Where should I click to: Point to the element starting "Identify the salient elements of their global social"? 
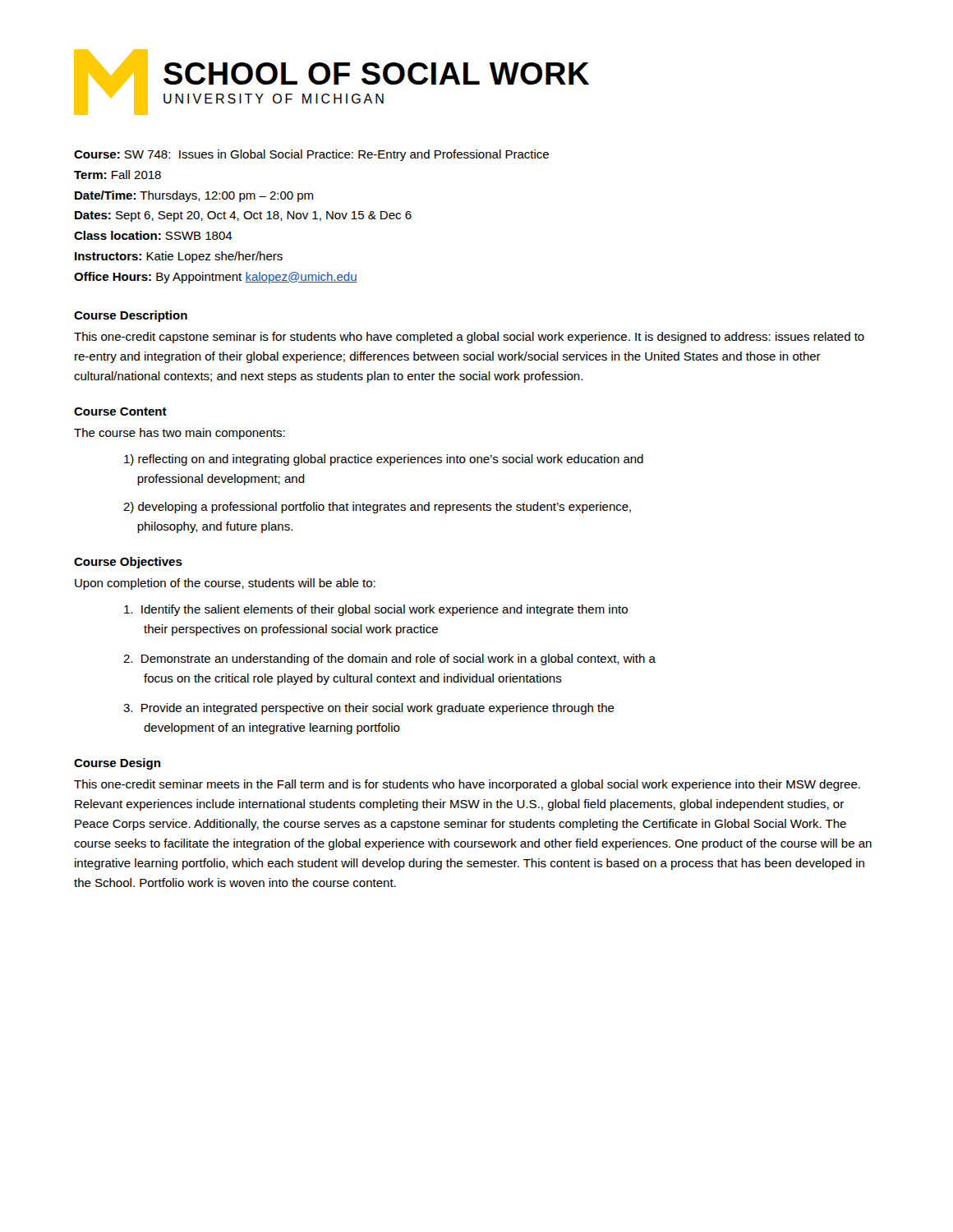pos(376,619)
